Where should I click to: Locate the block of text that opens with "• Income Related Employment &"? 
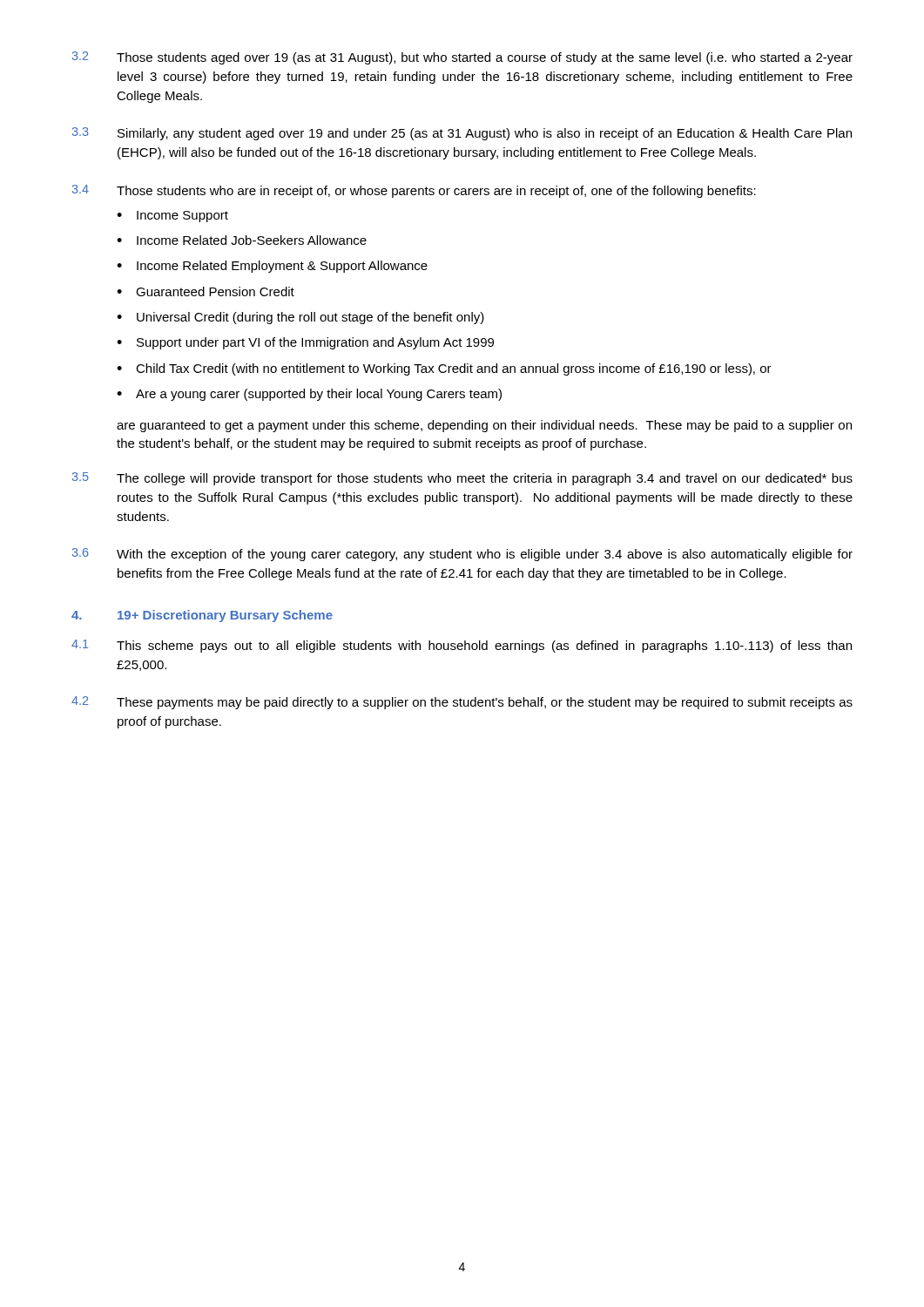[272, 267]
